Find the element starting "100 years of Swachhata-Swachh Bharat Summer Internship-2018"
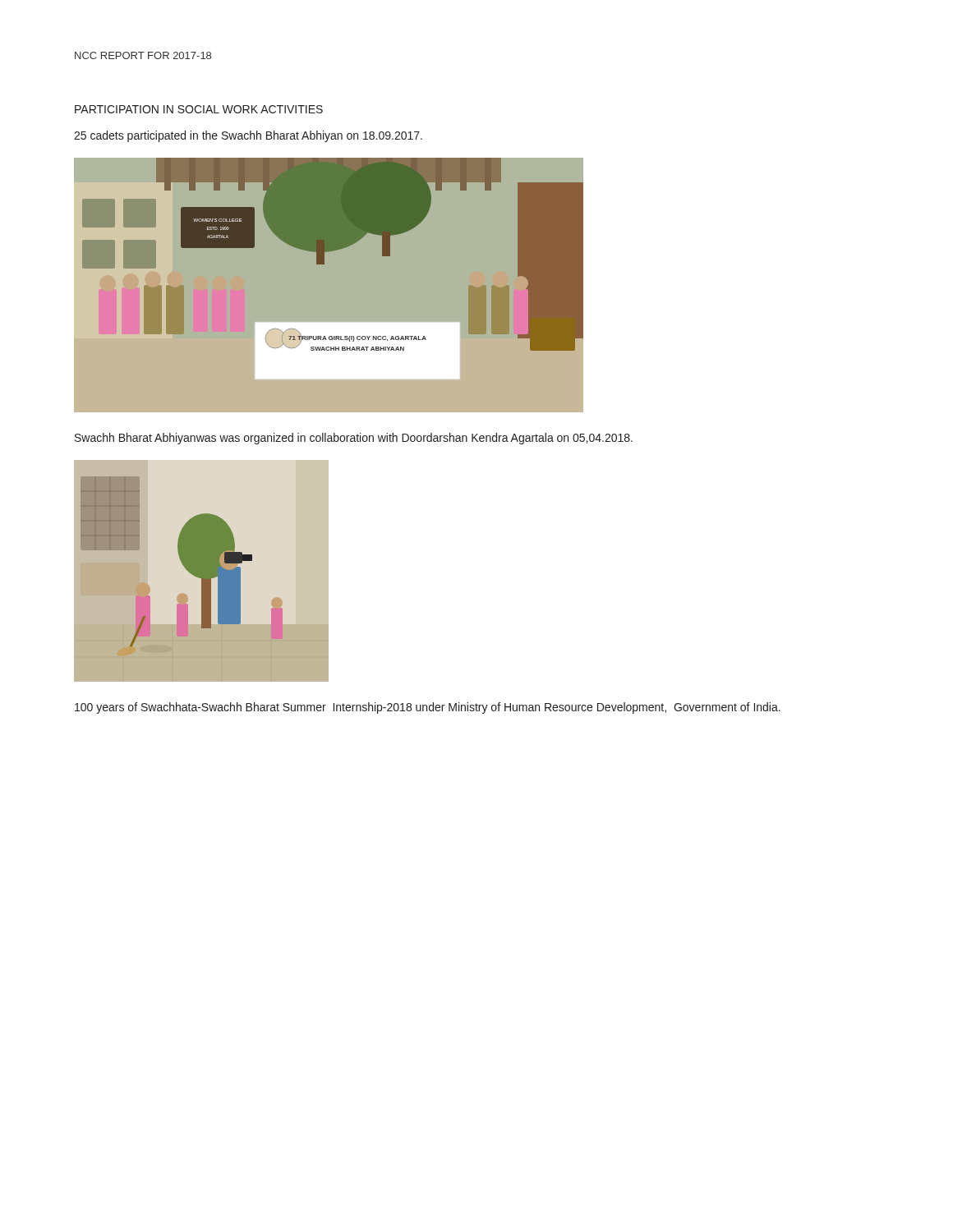This screenshot has width=953, height=1232. coord(427,707)
